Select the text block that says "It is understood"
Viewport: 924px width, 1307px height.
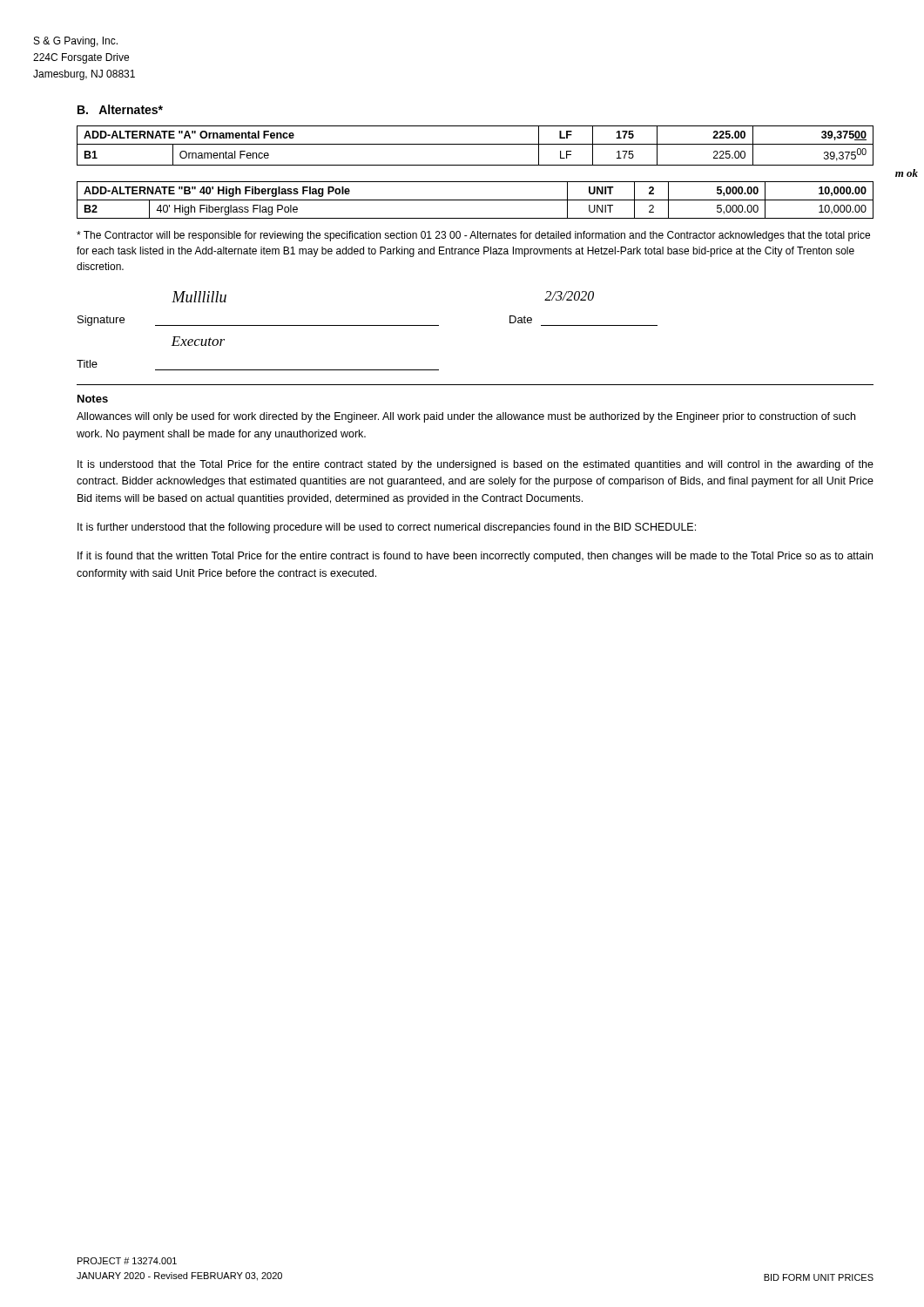click(x=475, y=481)
